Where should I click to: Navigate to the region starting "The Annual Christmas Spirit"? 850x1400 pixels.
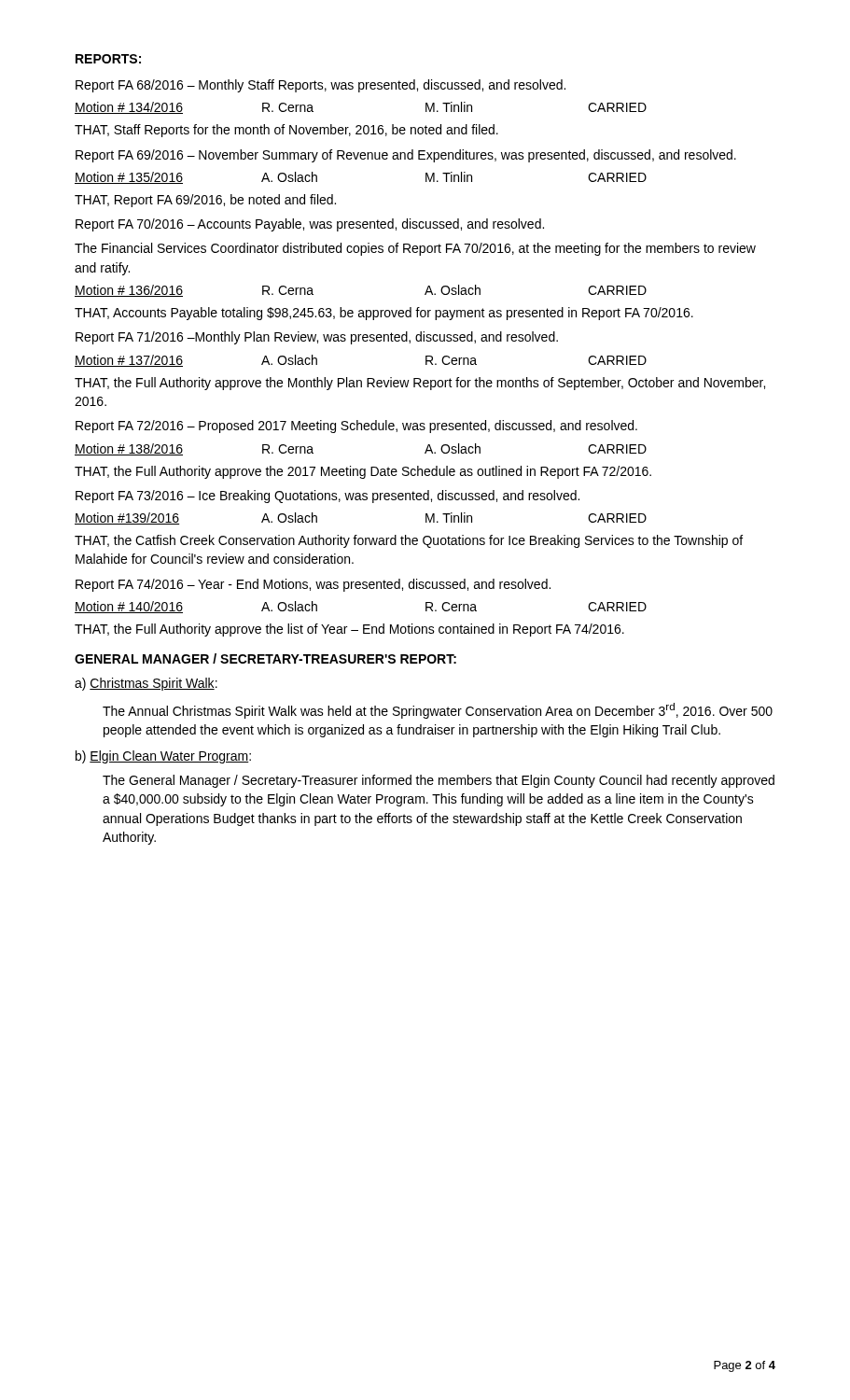[439, 719]
